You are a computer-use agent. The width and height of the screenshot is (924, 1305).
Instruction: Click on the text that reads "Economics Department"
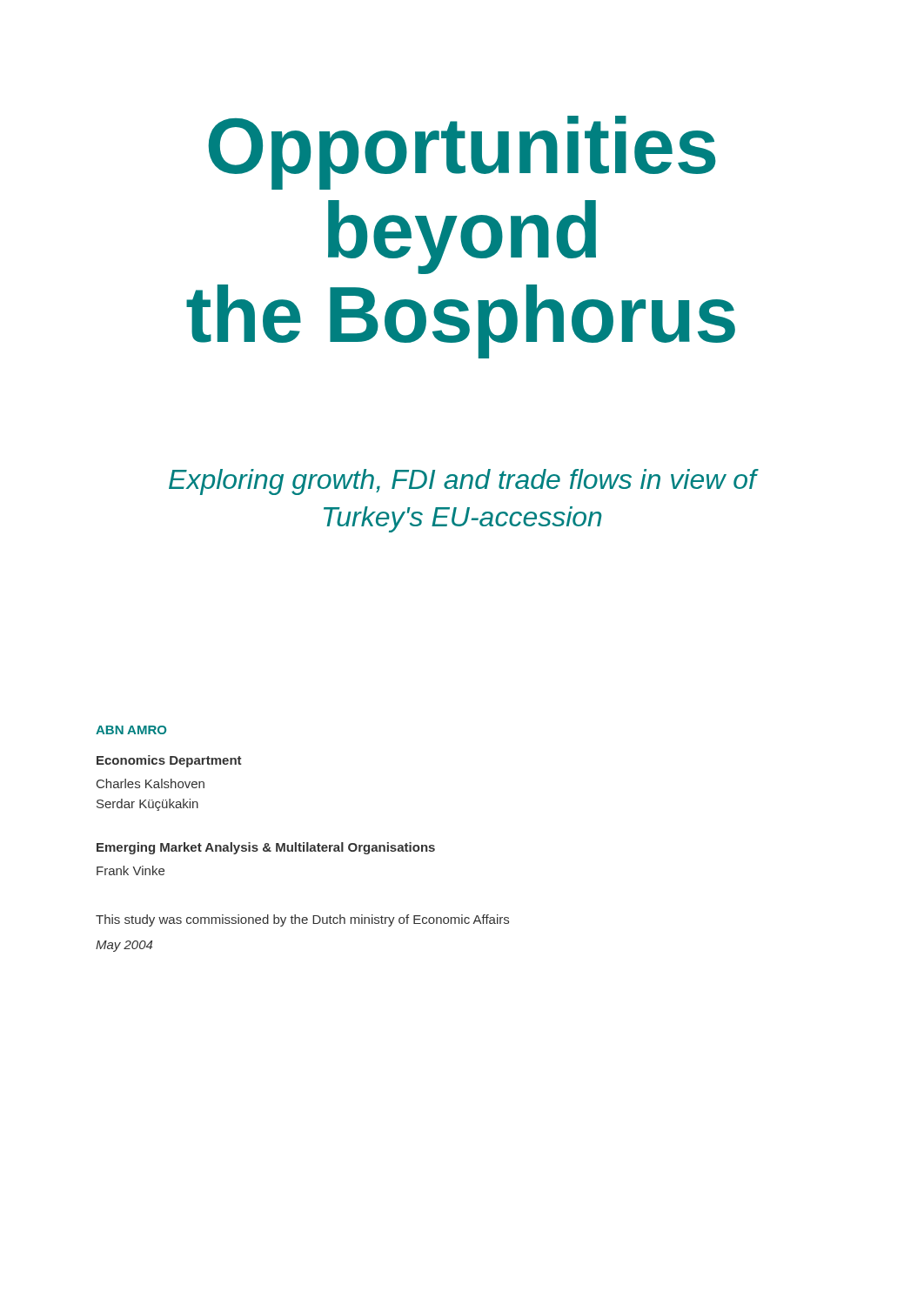click(169, 760)
